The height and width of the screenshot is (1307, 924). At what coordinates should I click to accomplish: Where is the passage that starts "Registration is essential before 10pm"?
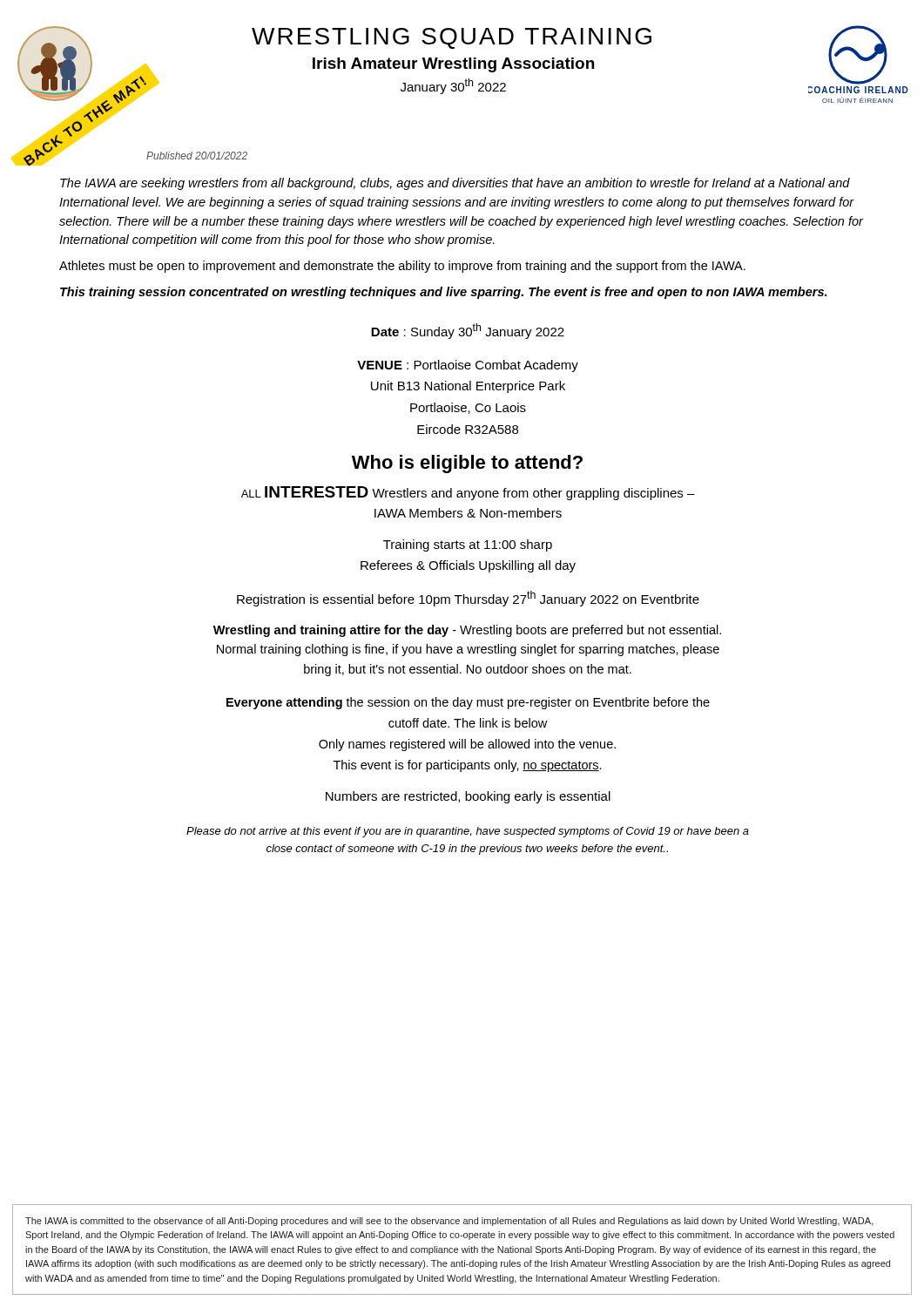[x=468, y=598]
